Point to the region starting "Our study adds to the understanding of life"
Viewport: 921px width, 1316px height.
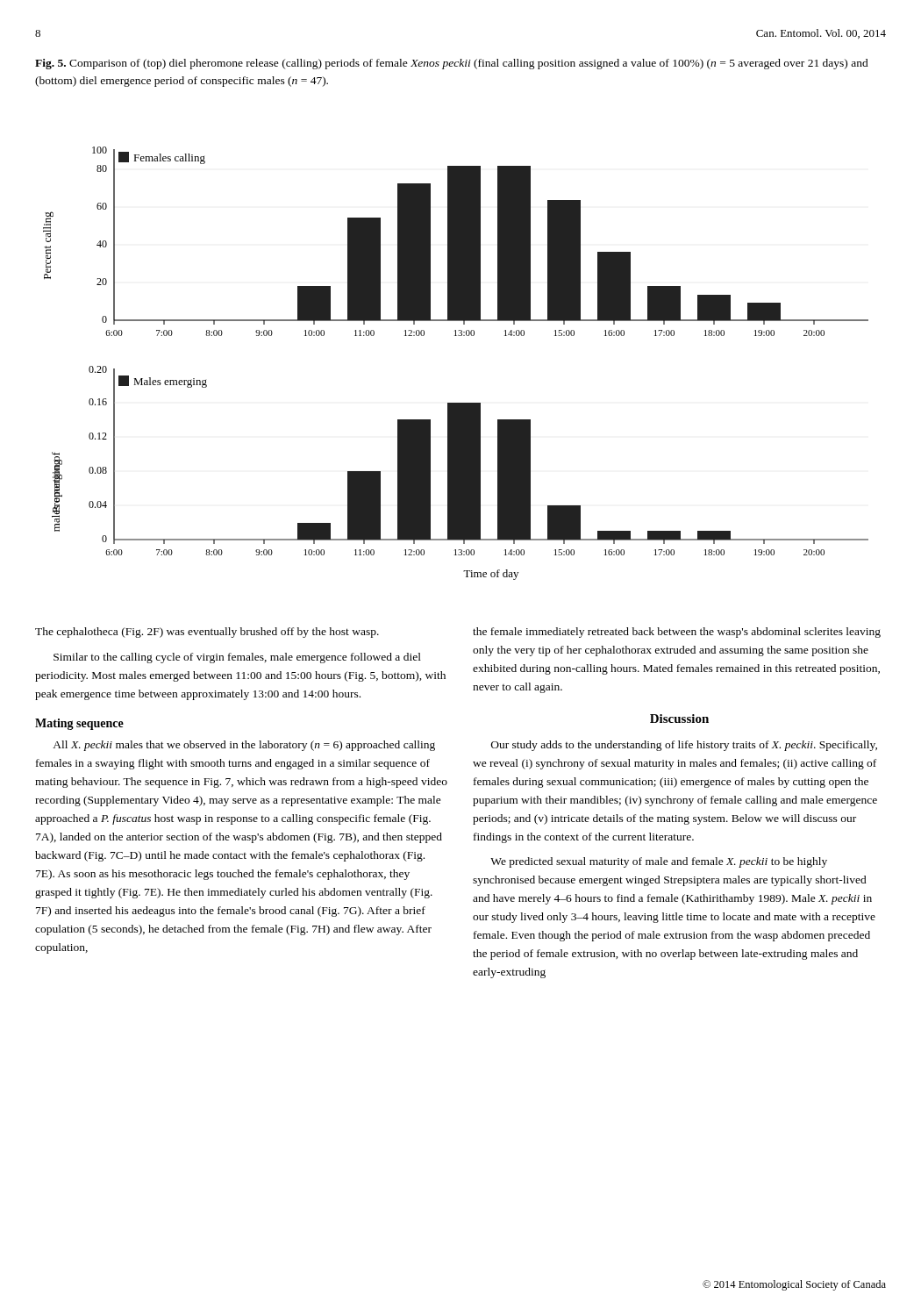pyautogui.click(x=679, y=859)
